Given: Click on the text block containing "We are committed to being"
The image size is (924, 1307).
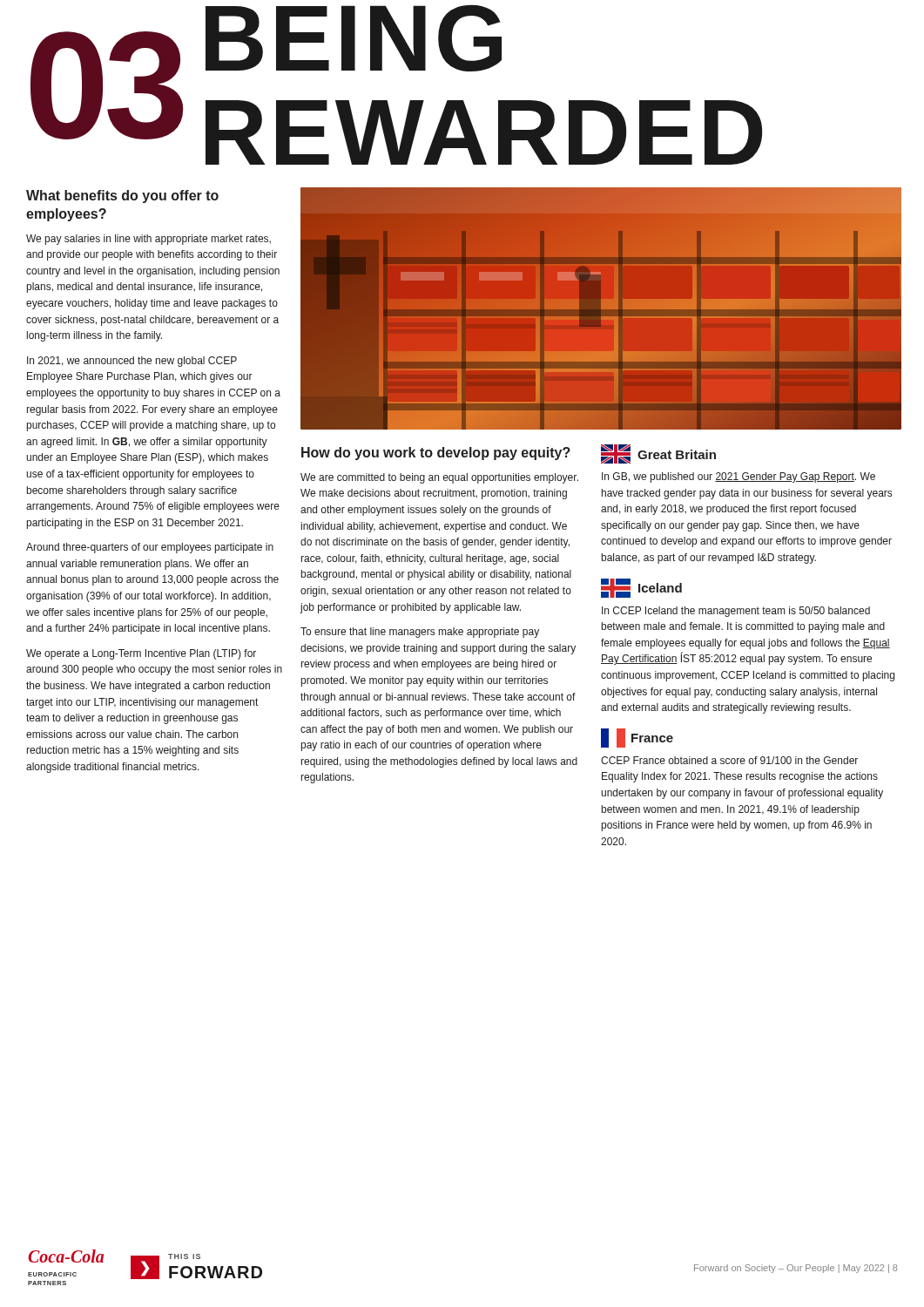Looking at the screenshot, I should (x=440, y=542).
